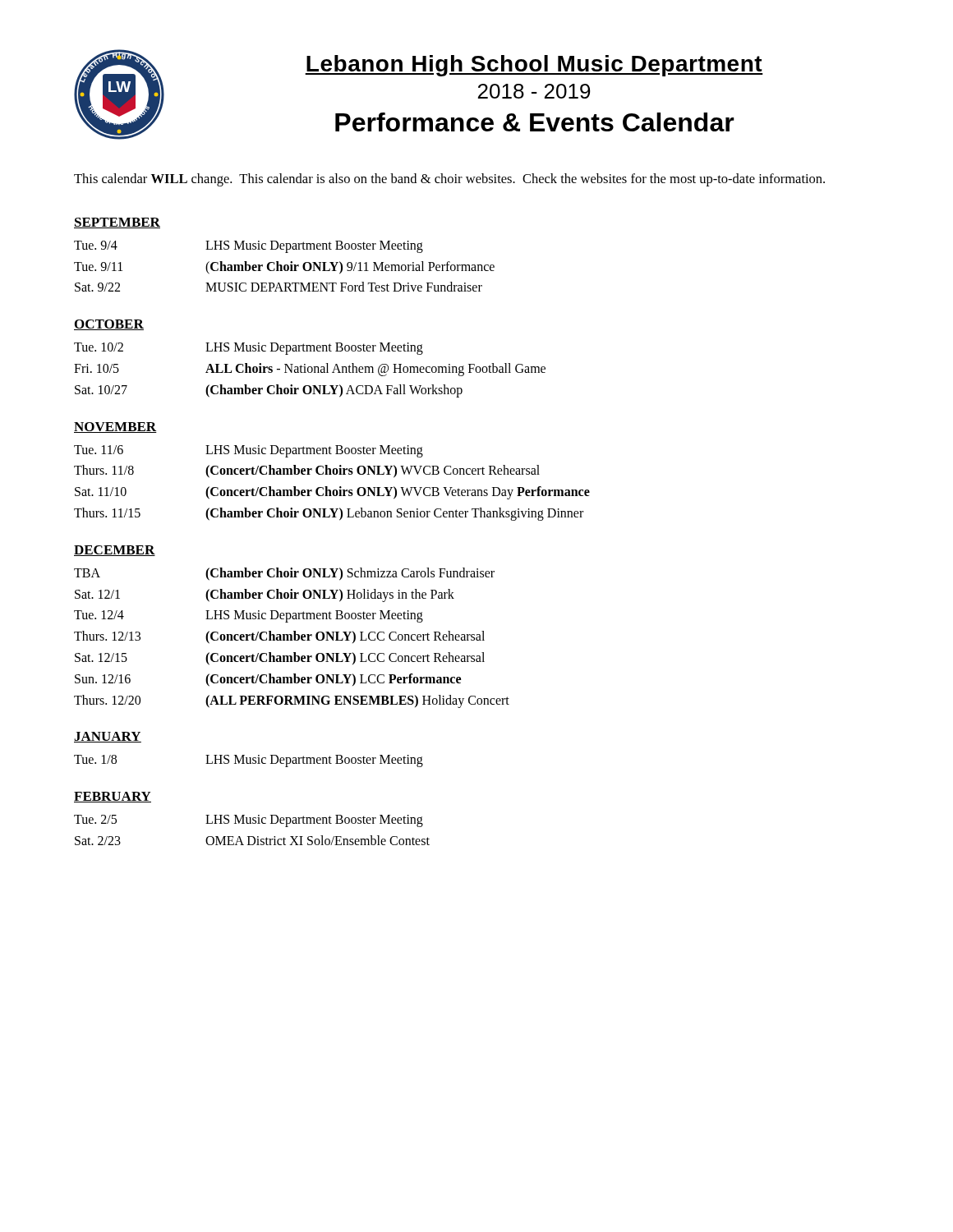Find the block on this page that starts "Tue. 9/11 (Chamber Choir"
Screen dimensions: 1232x953
(476, 267)
